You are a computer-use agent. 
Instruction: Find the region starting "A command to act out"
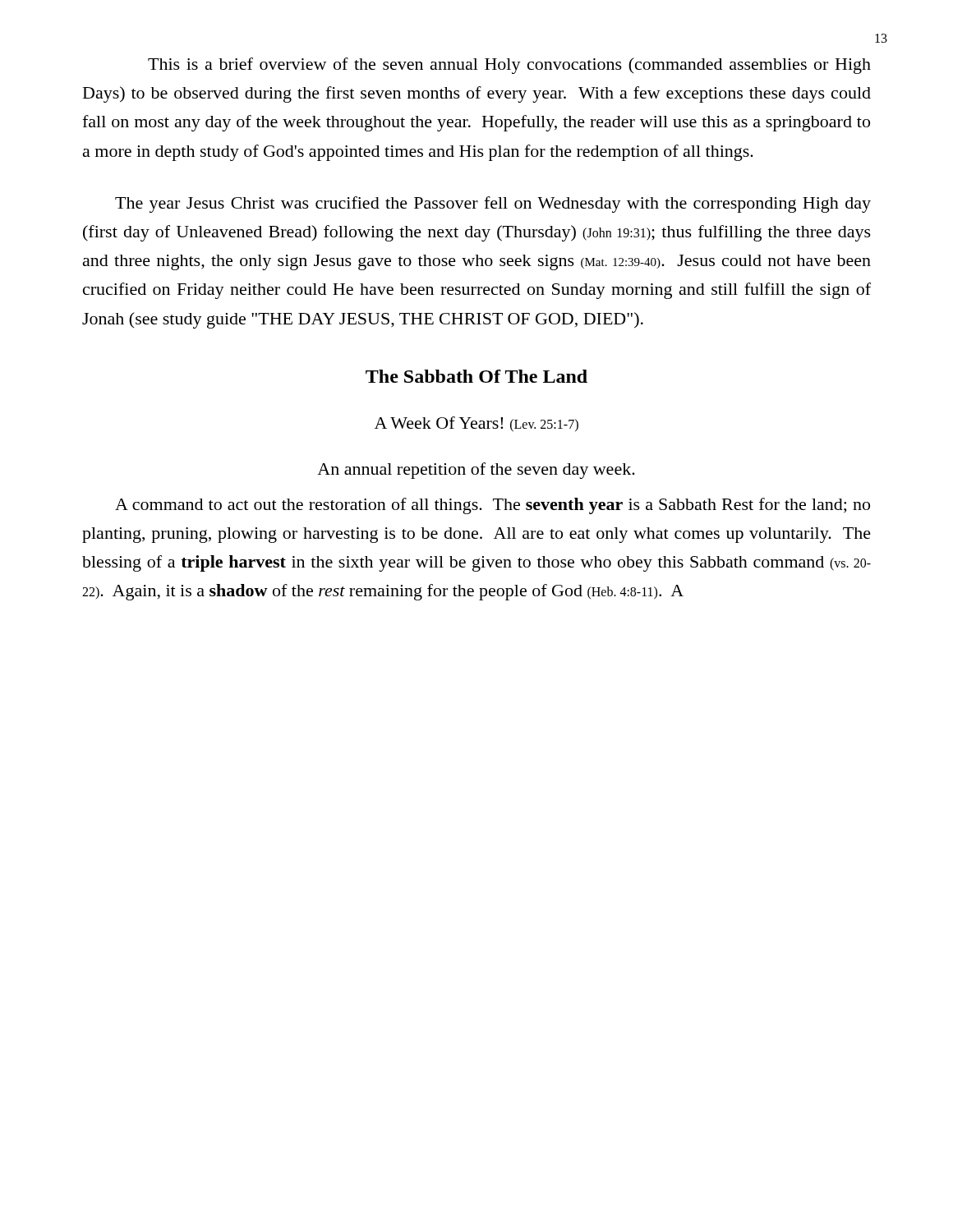[x=476, y=547]
